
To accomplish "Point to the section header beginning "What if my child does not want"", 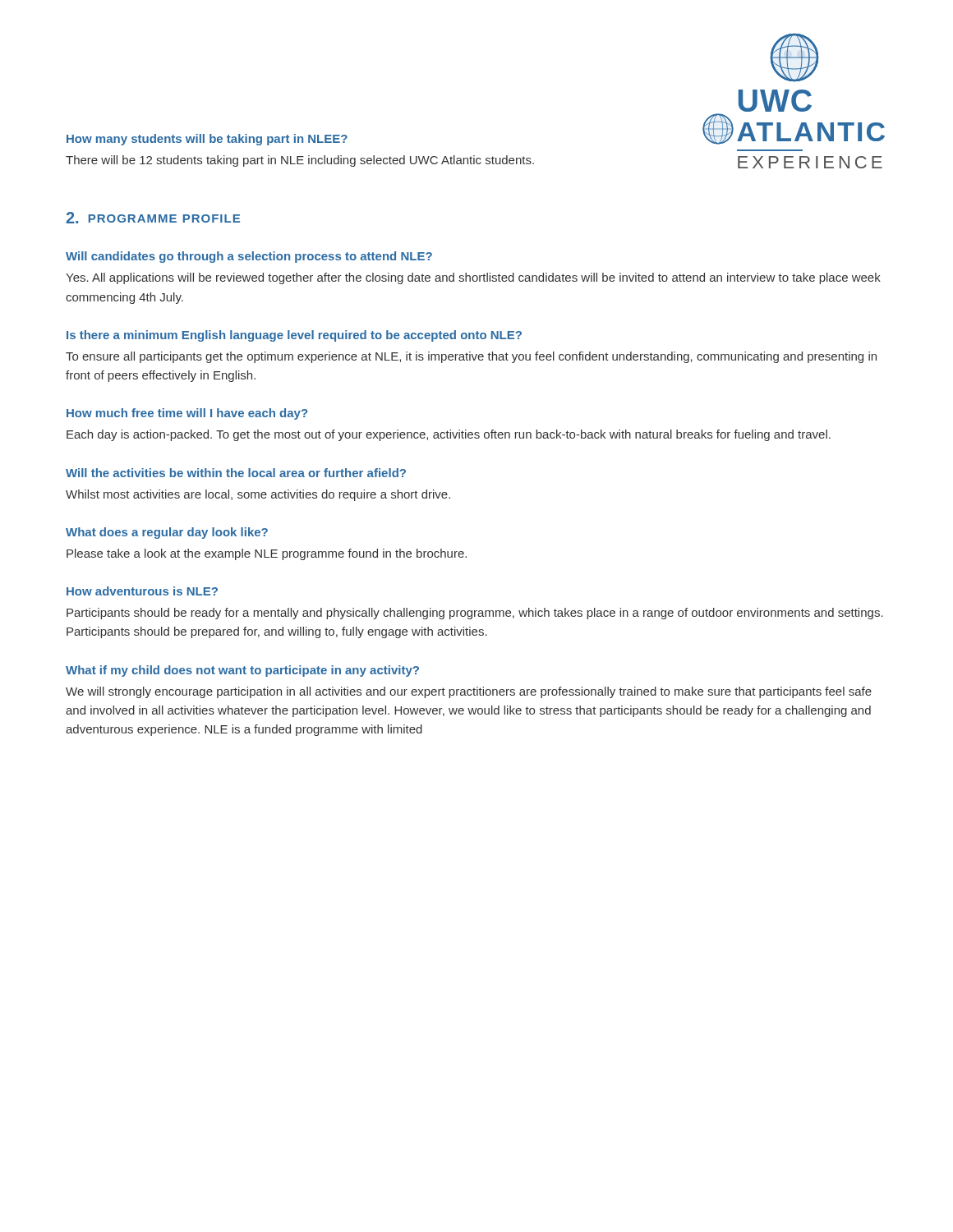I will (243, 669).
